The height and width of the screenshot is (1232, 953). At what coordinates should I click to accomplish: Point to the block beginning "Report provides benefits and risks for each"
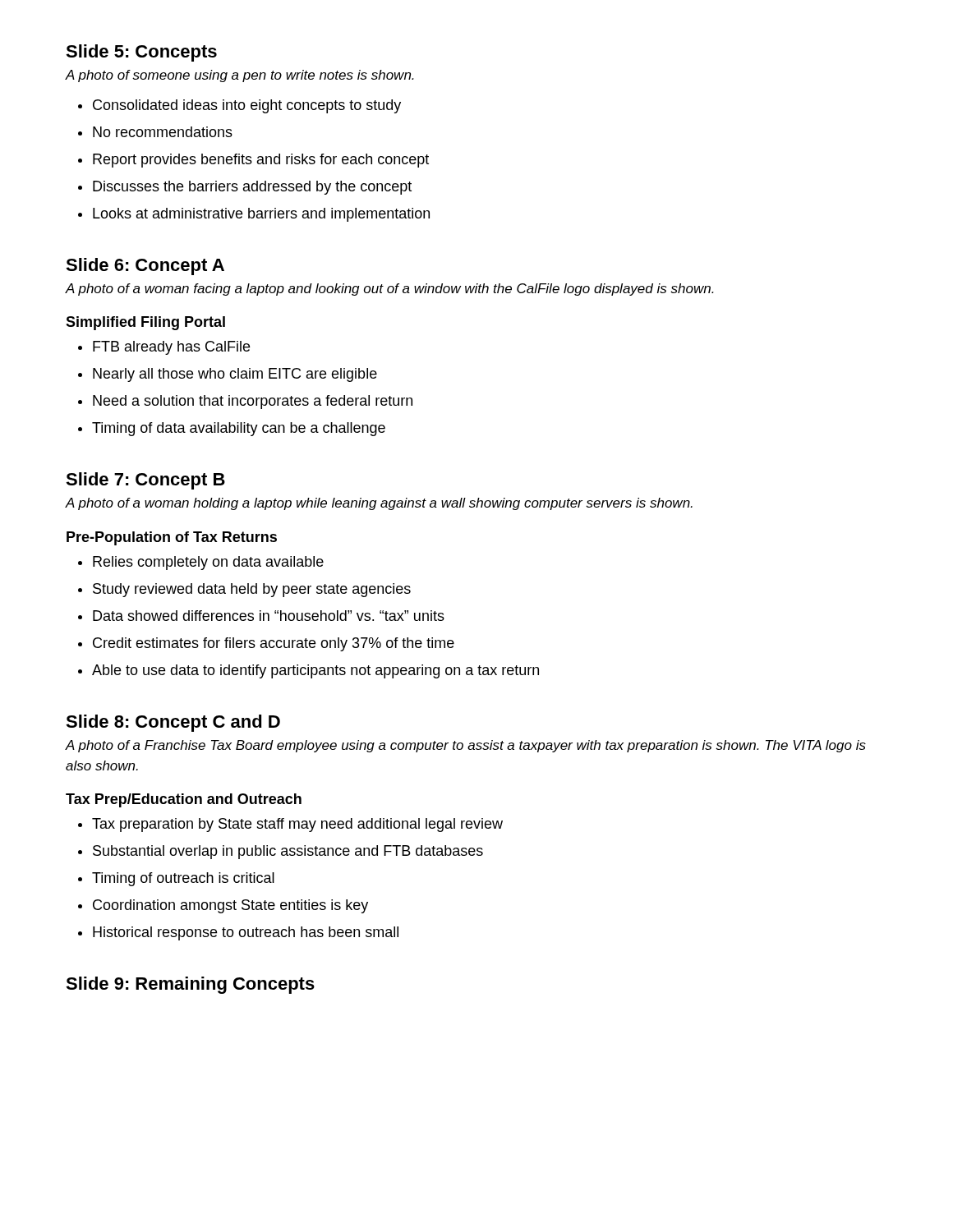pyautogui.click(x=253, y=161)
